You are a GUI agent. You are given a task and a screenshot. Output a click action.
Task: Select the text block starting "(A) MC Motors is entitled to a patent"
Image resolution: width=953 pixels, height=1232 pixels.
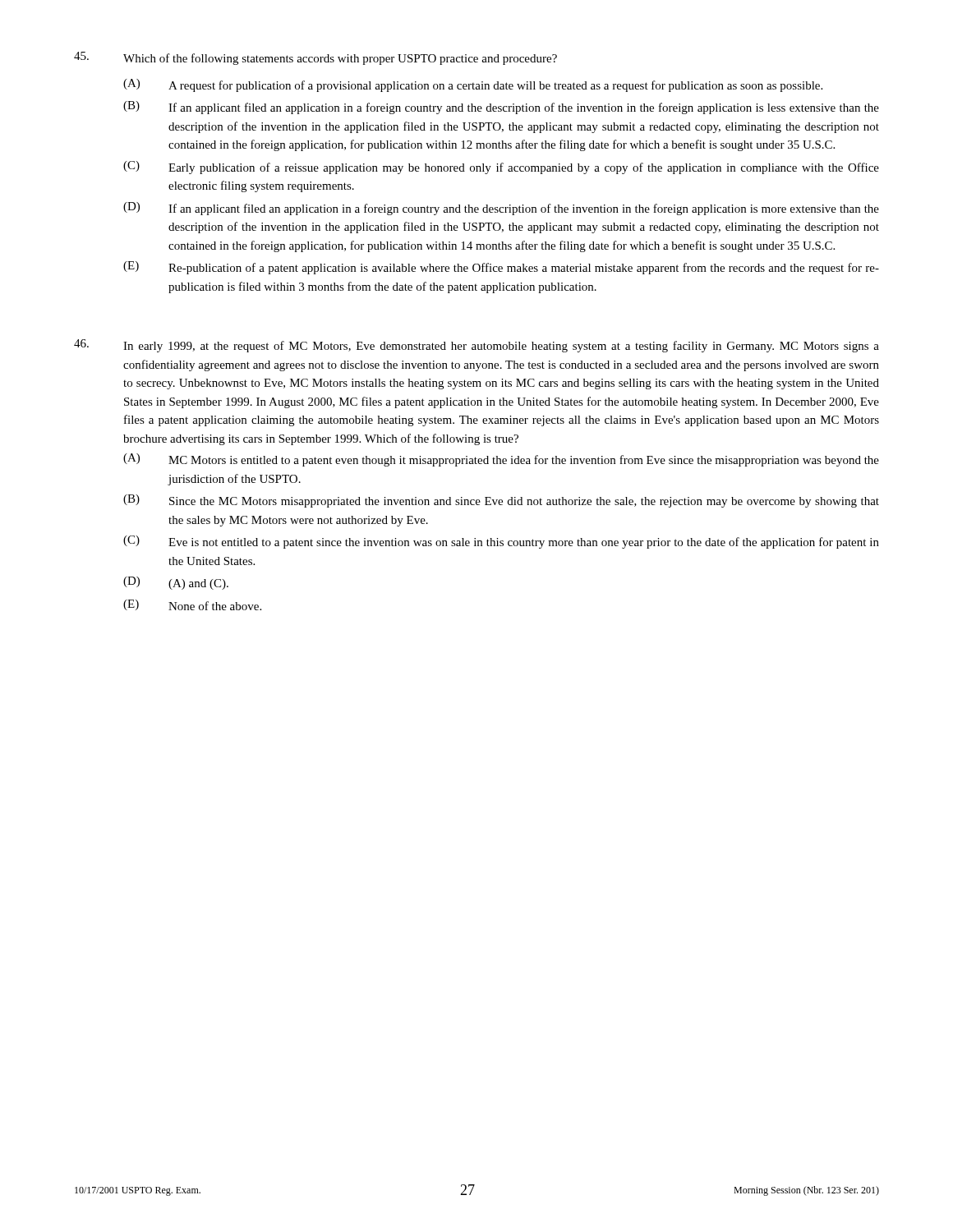pyautogui.click(x=501, y=469)
